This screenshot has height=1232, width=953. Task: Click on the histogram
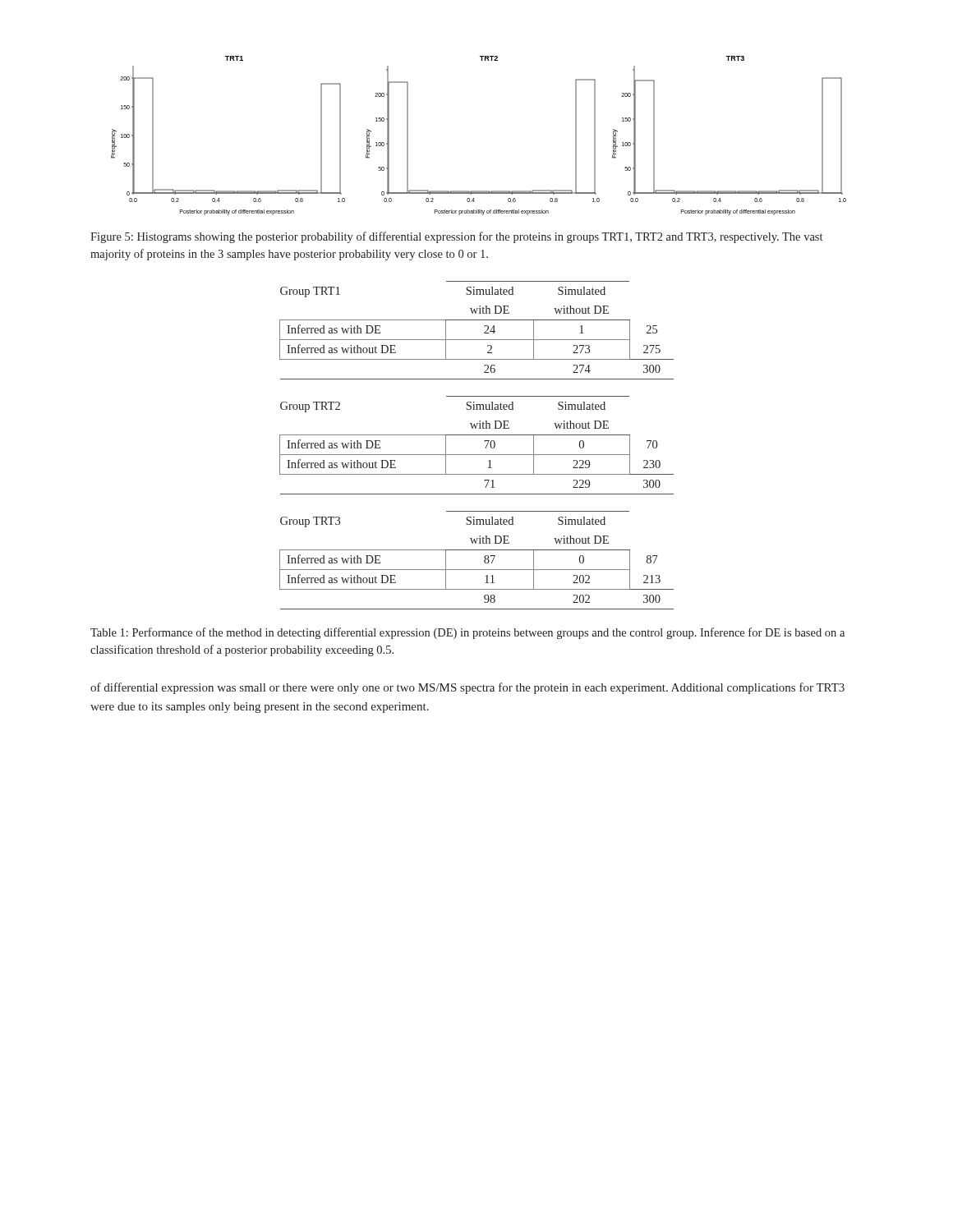point(476,136)
